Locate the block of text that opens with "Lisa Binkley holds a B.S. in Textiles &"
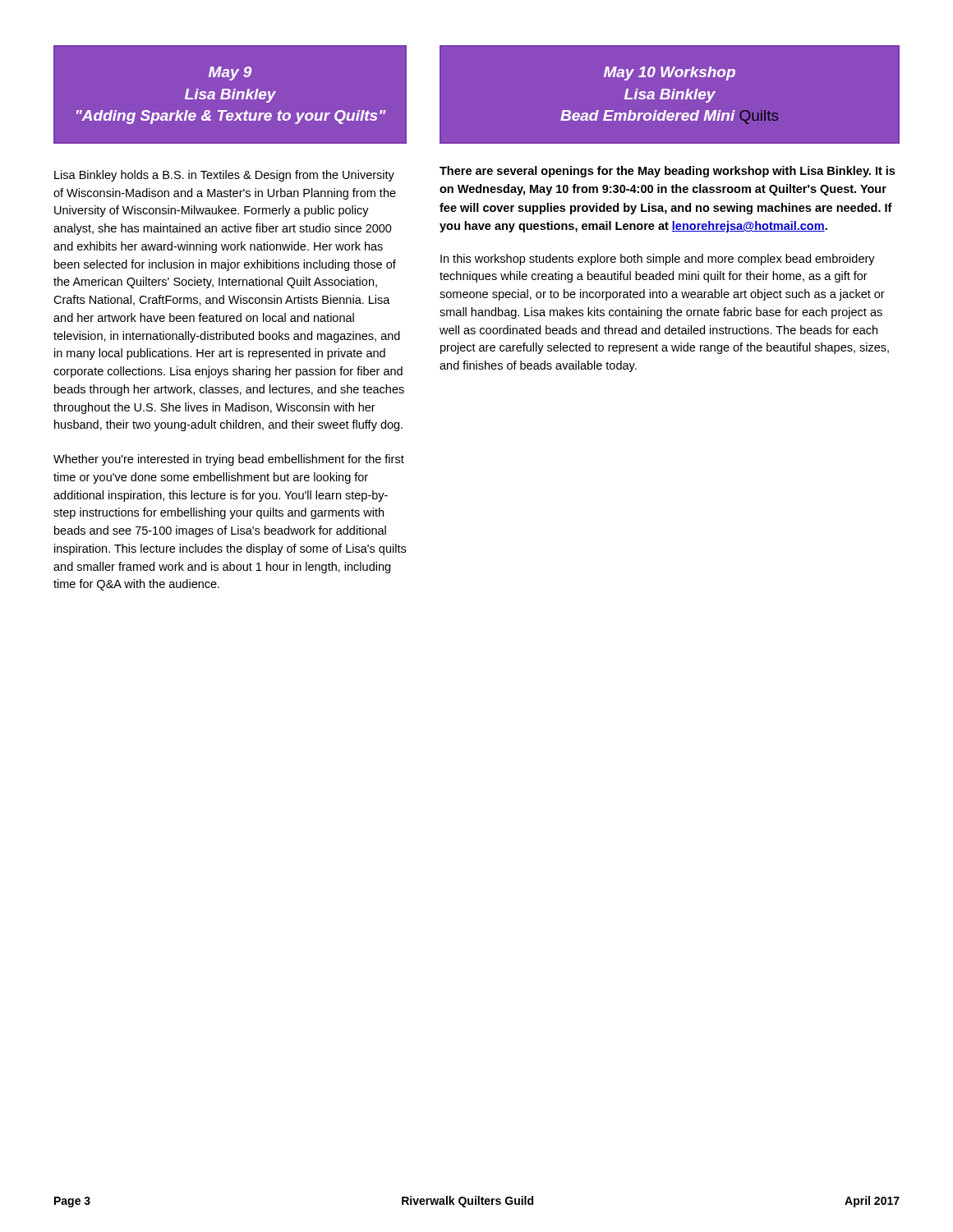Screen dimensions: 1232x953 [229, 300]
